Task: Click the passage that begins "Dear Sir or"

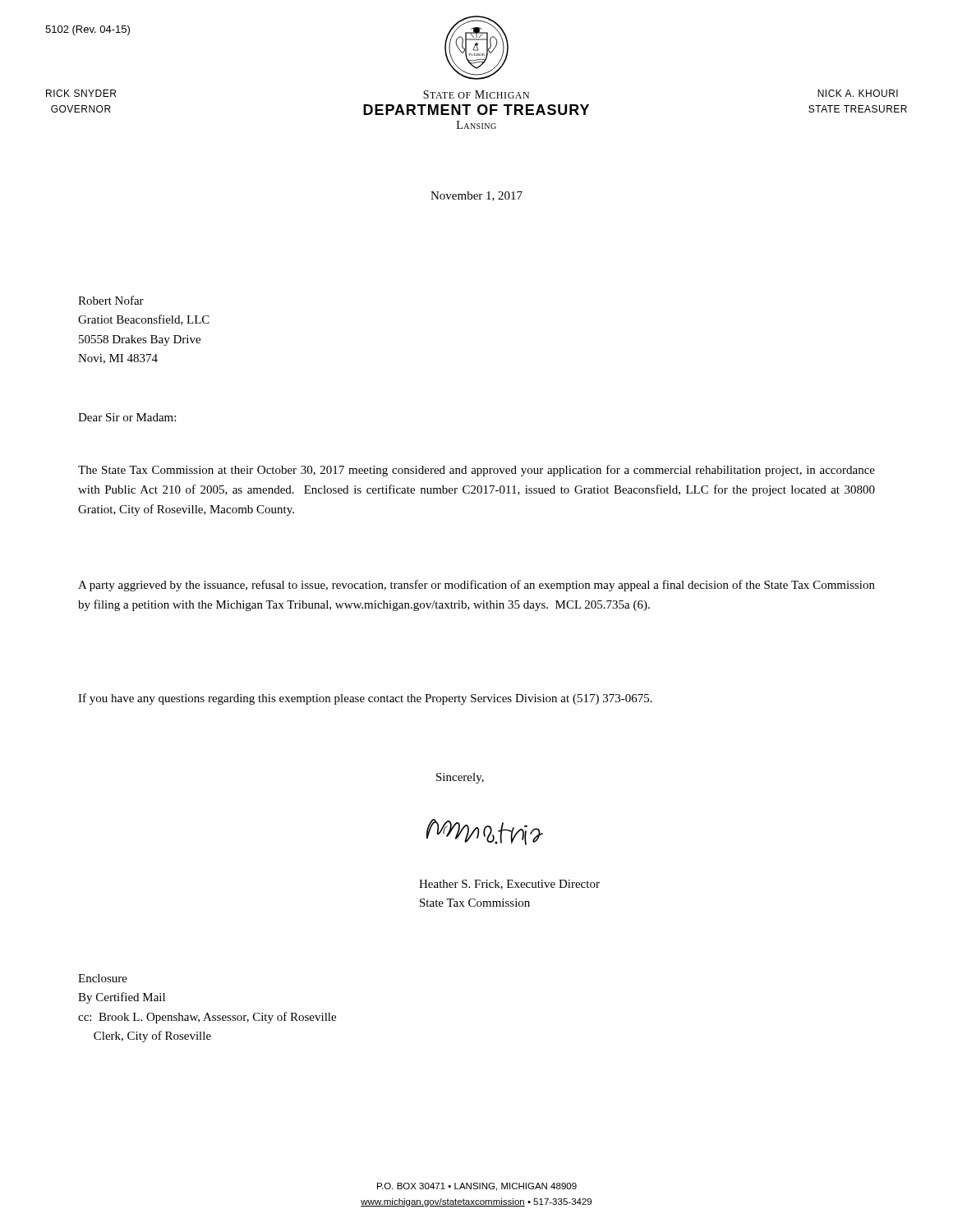Action: click(128, 417)
